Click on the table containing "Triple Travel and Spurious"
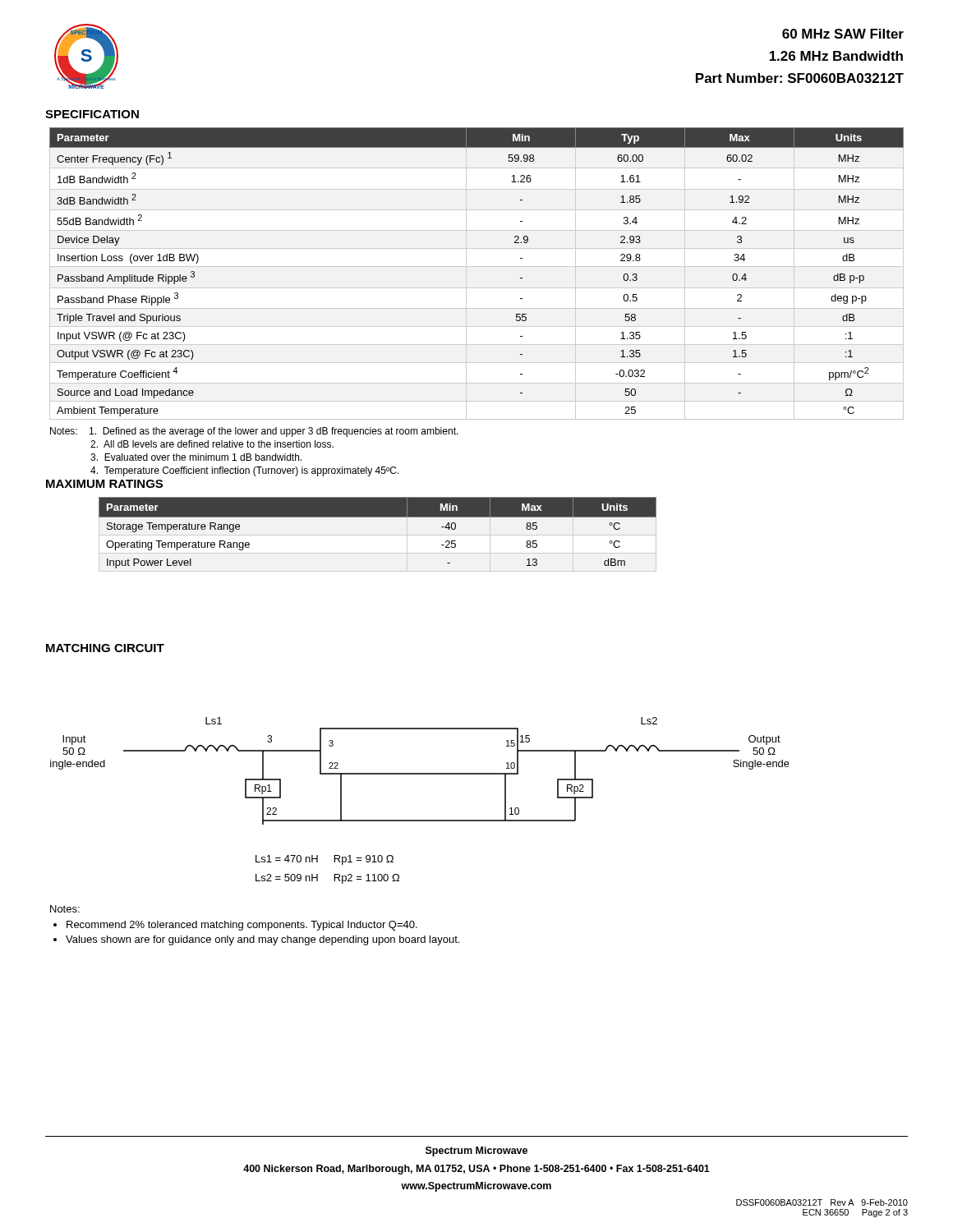The image size is (953, 1232). (476, 274)
